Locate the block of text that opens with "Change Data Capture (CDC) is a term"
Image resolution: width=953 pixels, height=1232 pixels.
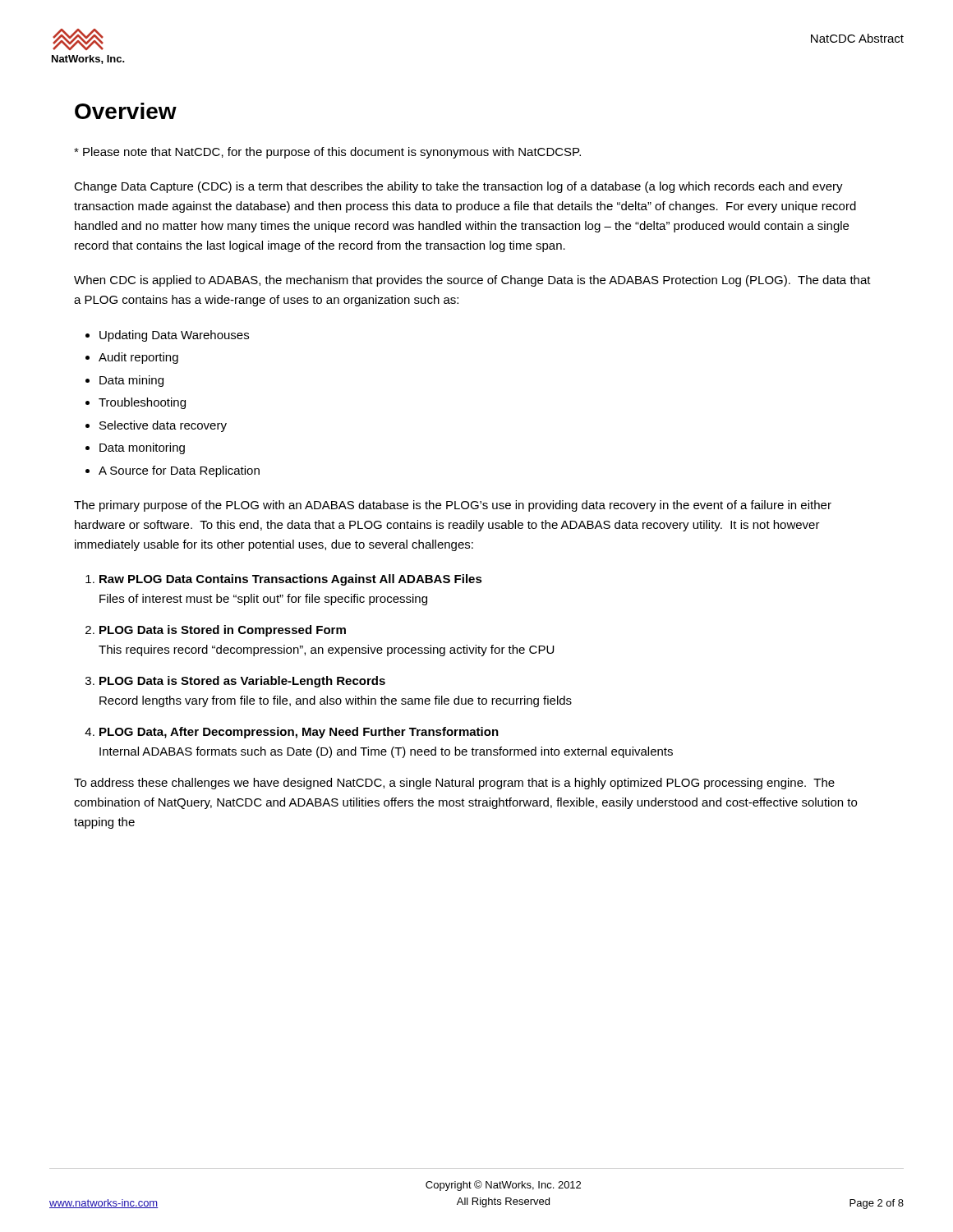pos(465,215)
